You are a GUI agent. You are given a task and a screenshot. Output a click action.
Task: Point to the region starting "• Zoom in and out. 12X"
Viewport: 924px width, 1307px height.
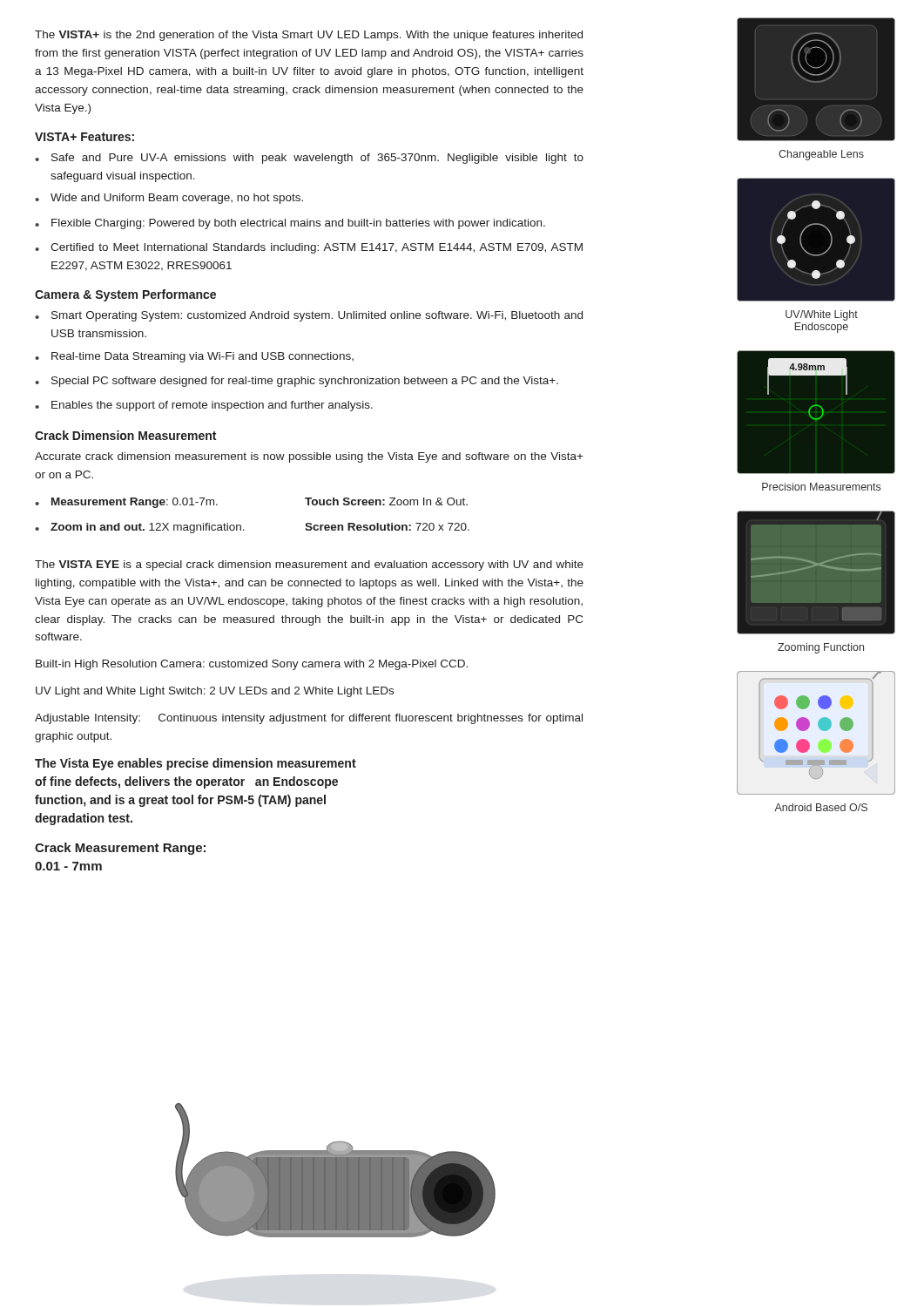[x=170, y=529]
